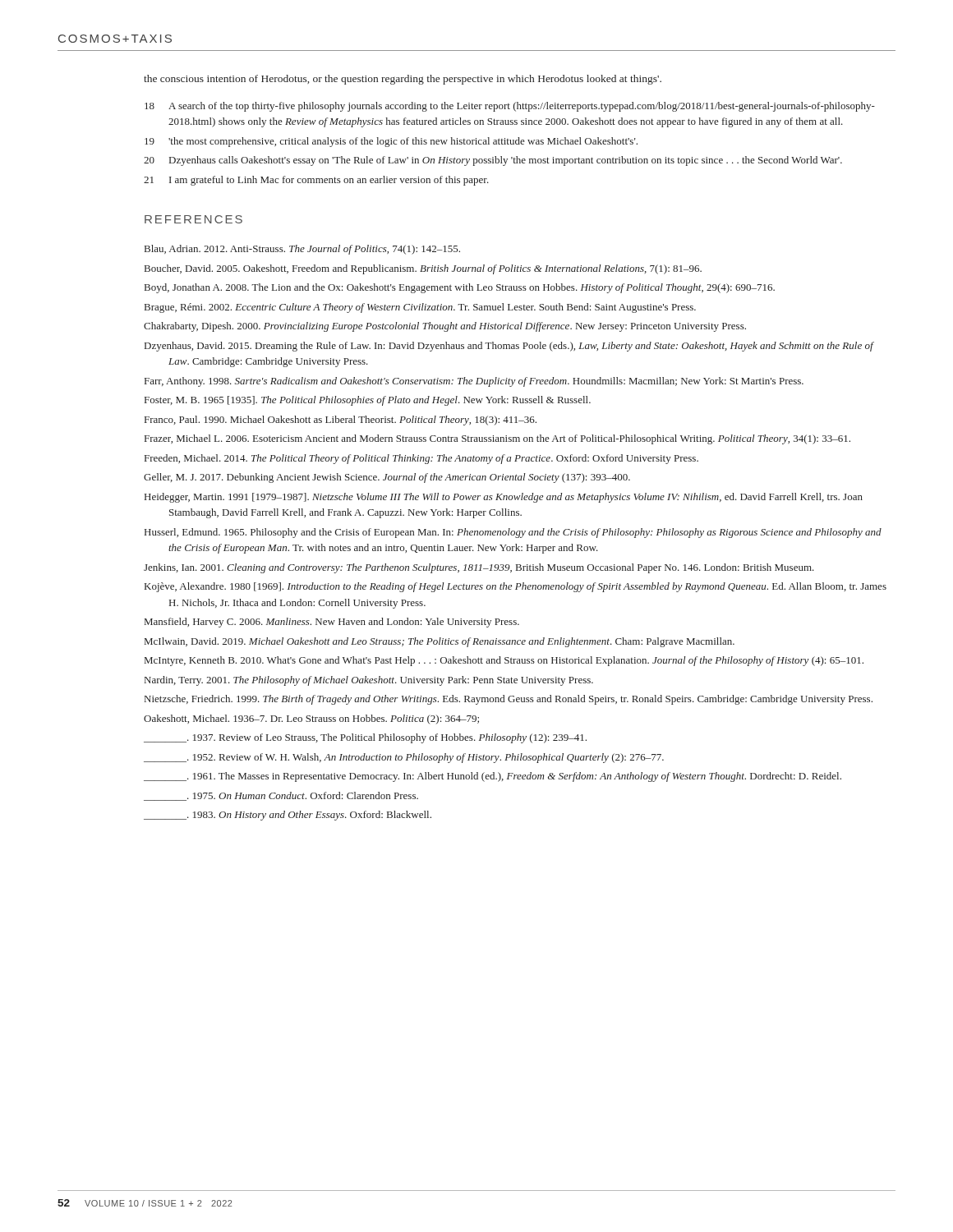The height and width of the screenshot is (1232, 953).
Task: Find the list item that says "21 I am grateful to Linh"
Action: (316, 181)
